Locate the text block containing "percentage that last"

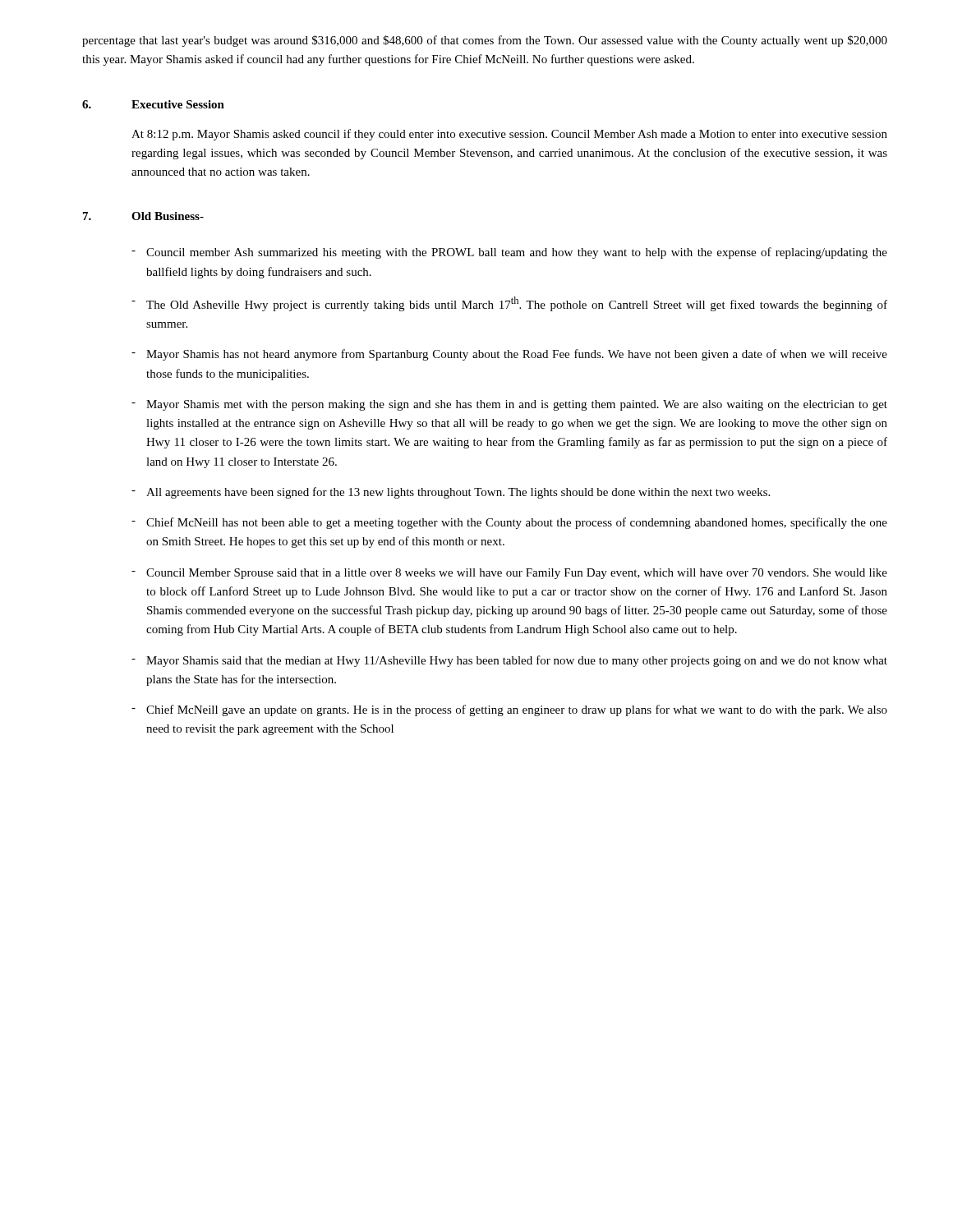[x=485, y=50]
